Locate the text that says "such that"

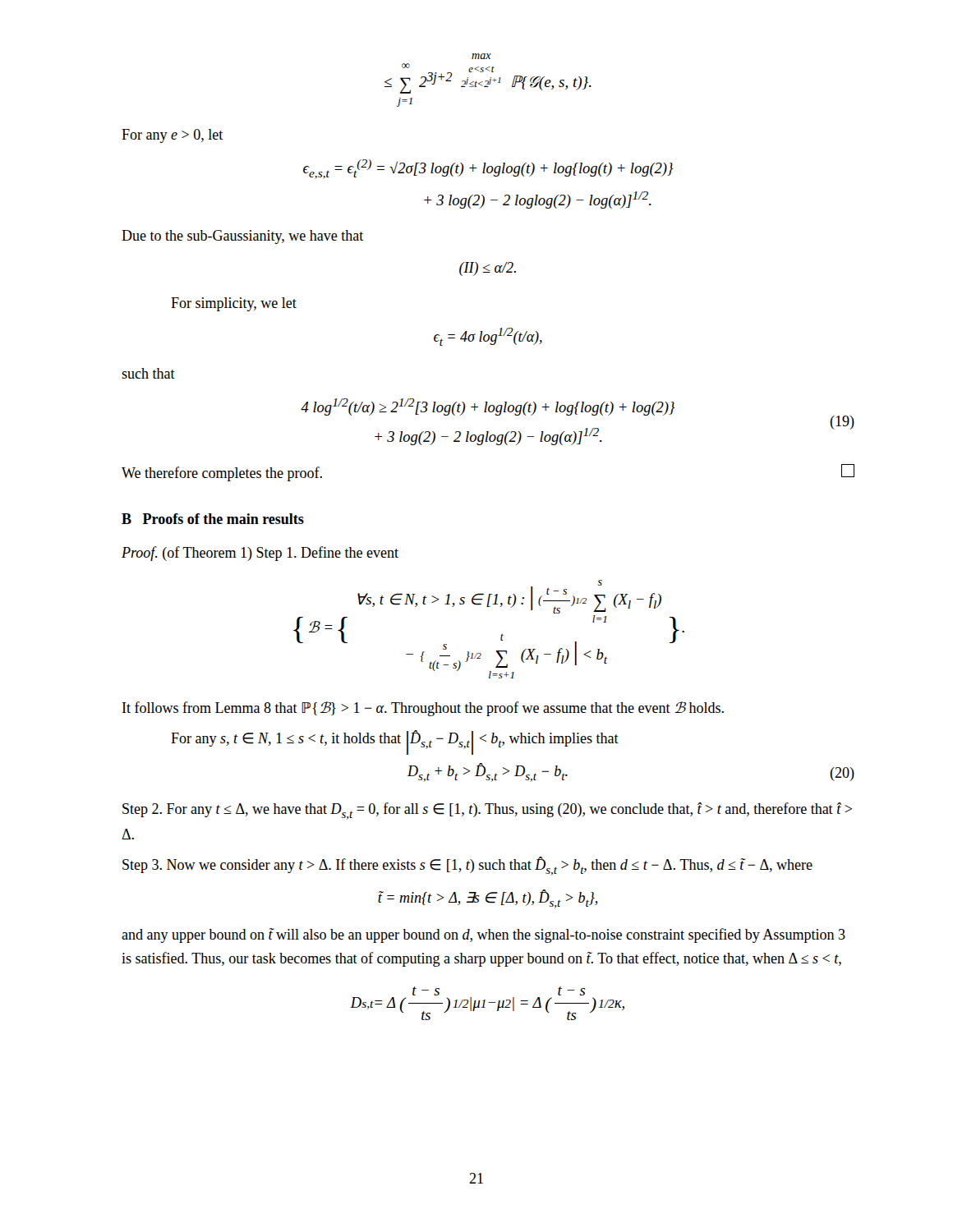[x=148, y=374]
